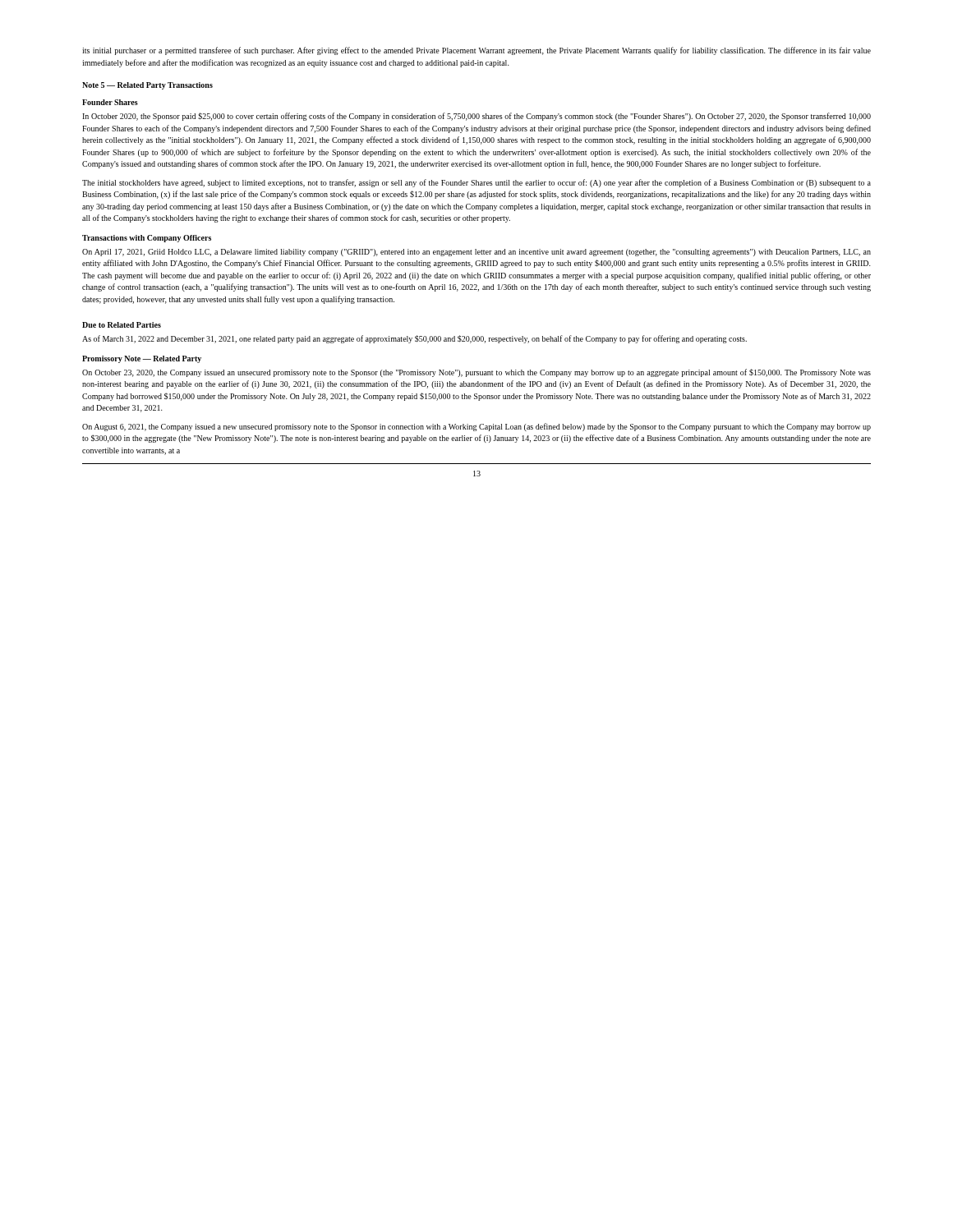Image resolution: width=953 pixels, height=1232 pixels.
Task: Find the passage starting "Note 5 — Related Party Transactions"
Action: 147,85
